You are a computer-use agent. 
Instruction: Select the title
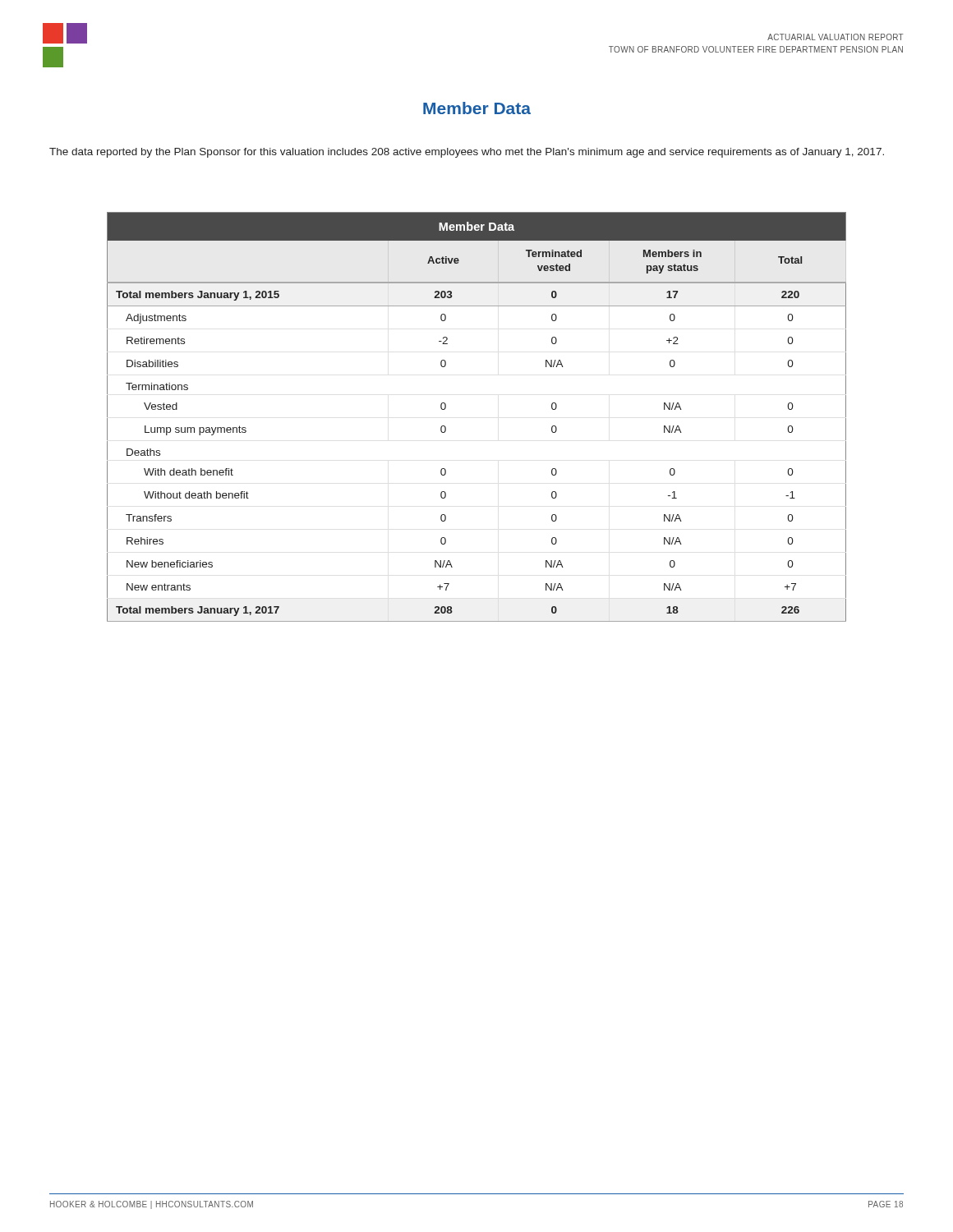pos(476,108)
